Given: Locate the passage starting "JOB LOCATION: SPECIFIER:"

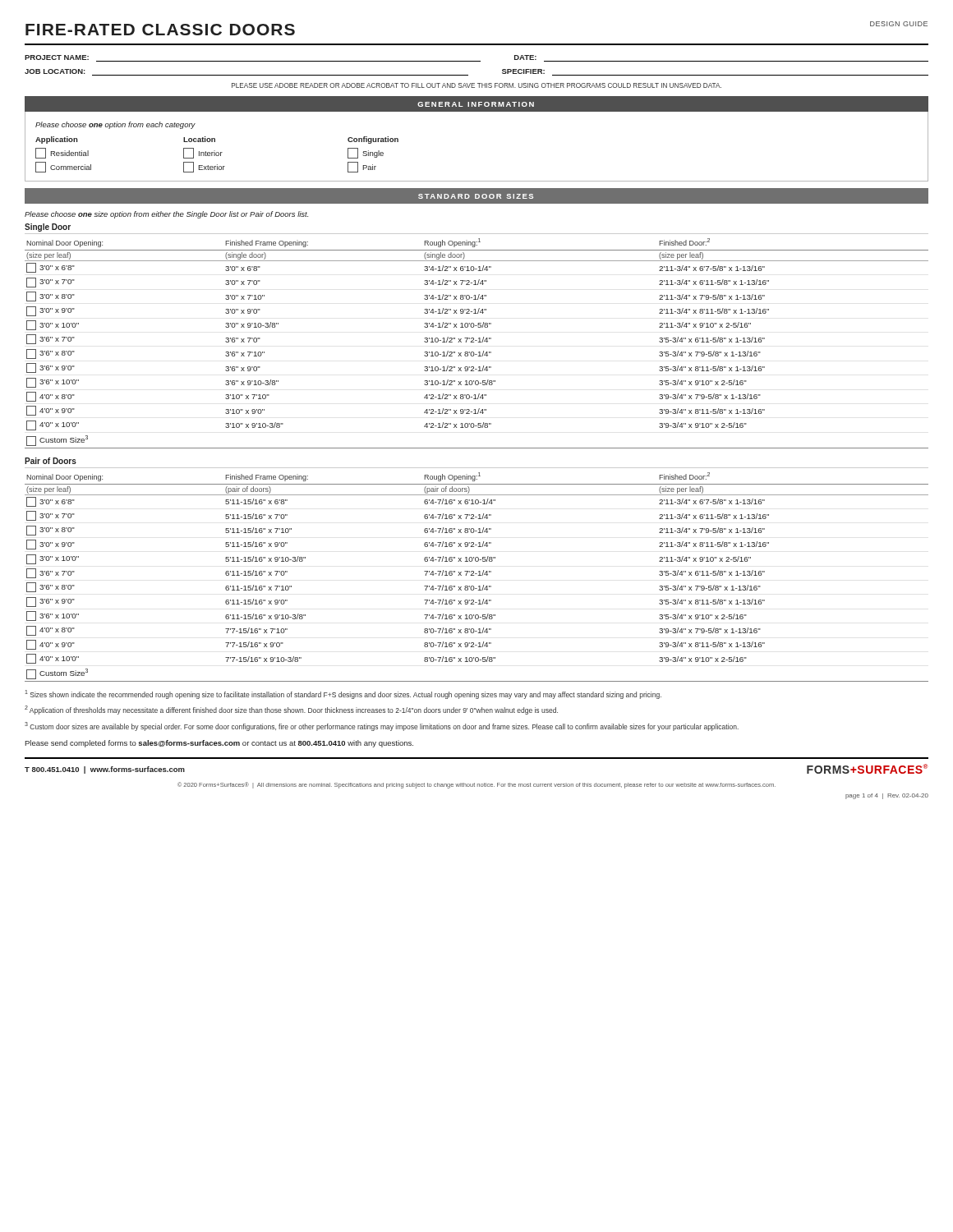Looking at the screenshot, I should (476, 71).
